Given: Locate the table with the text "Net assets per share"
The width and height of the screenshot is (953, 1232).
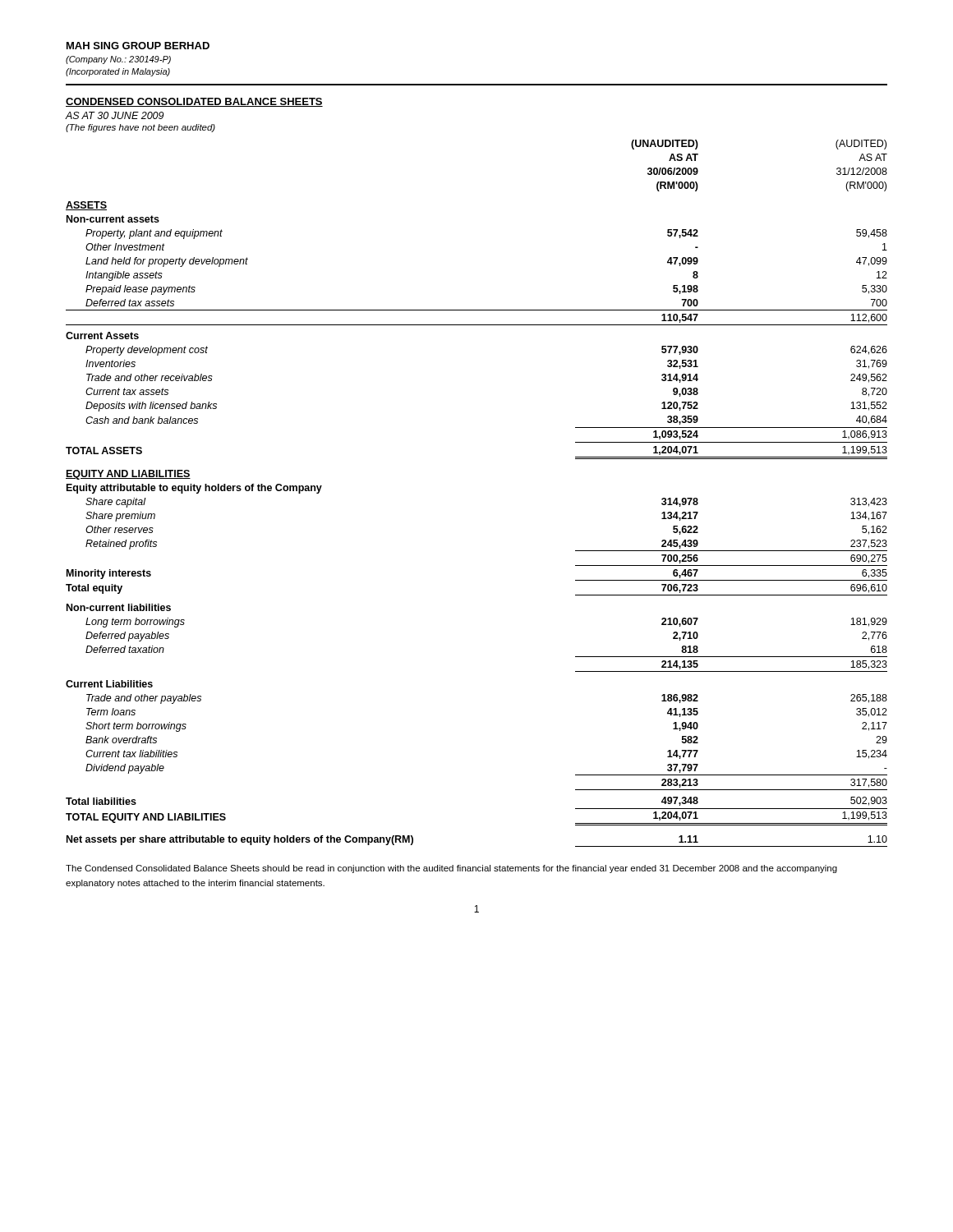Looking at the screenshot, I should coord(476,492).
